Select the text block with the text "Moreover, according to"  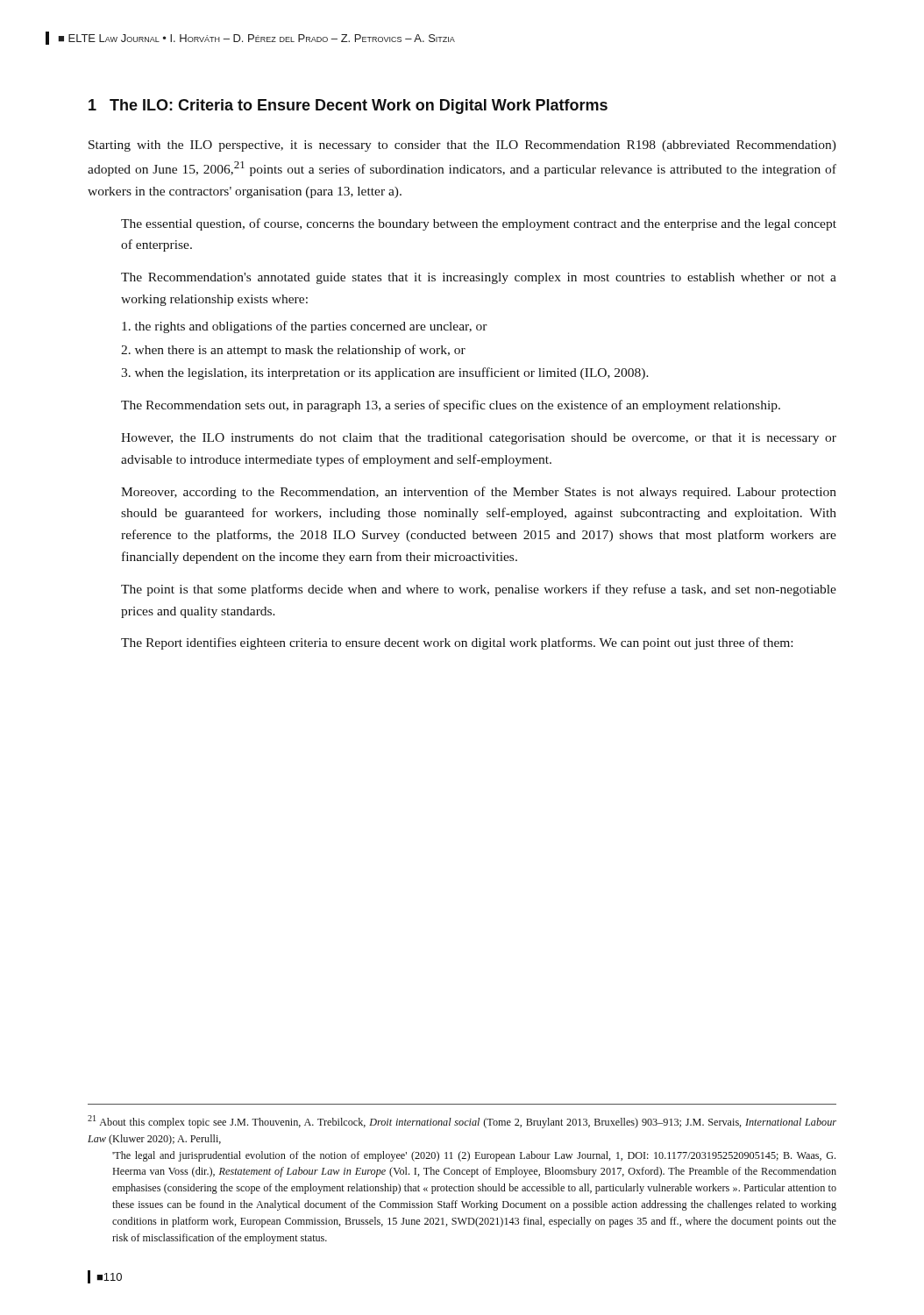pyautogui.click(x=479, y=524)
